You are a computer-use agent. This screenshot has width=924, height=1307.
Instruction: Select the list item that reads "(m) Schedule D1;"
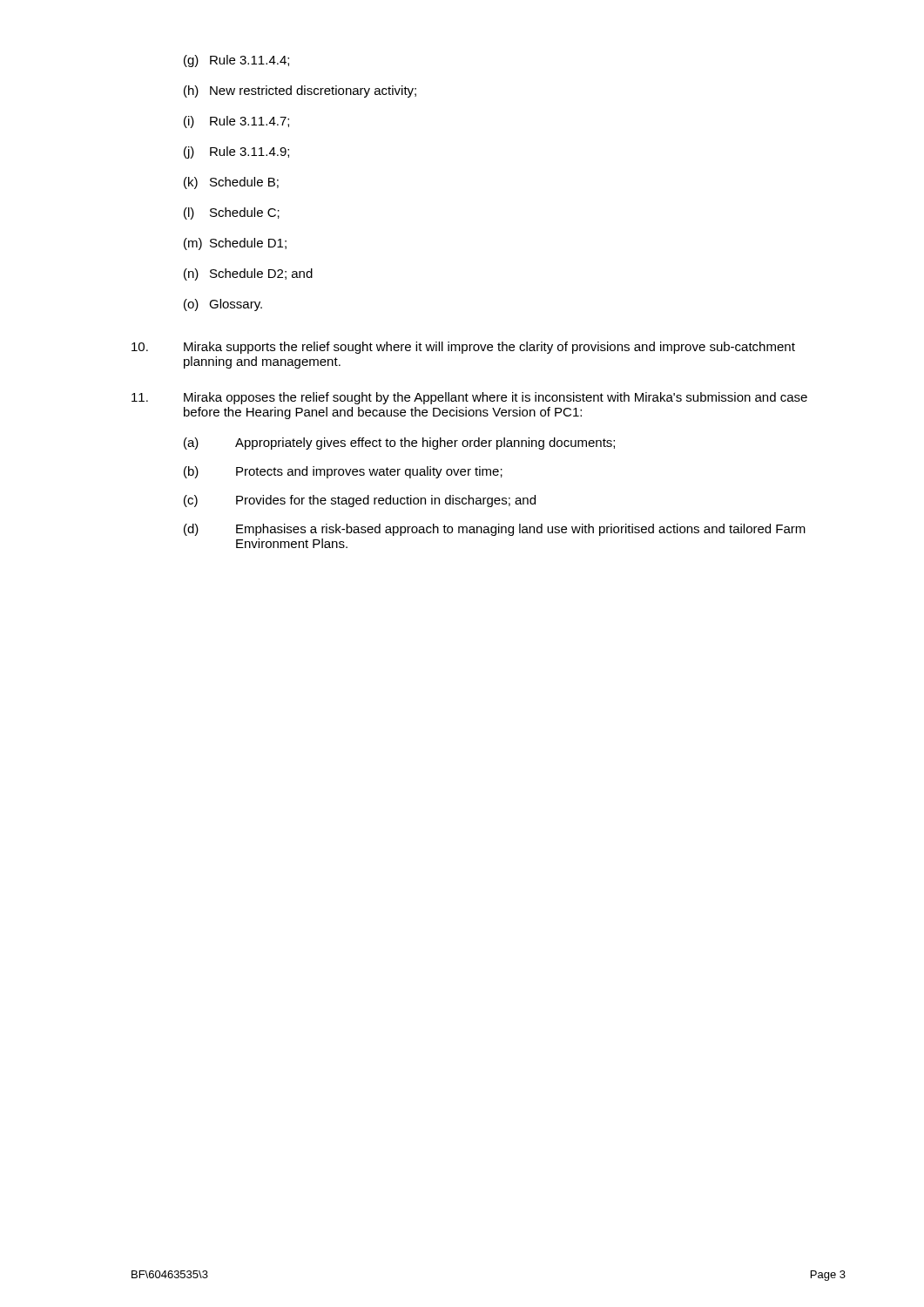235,244
